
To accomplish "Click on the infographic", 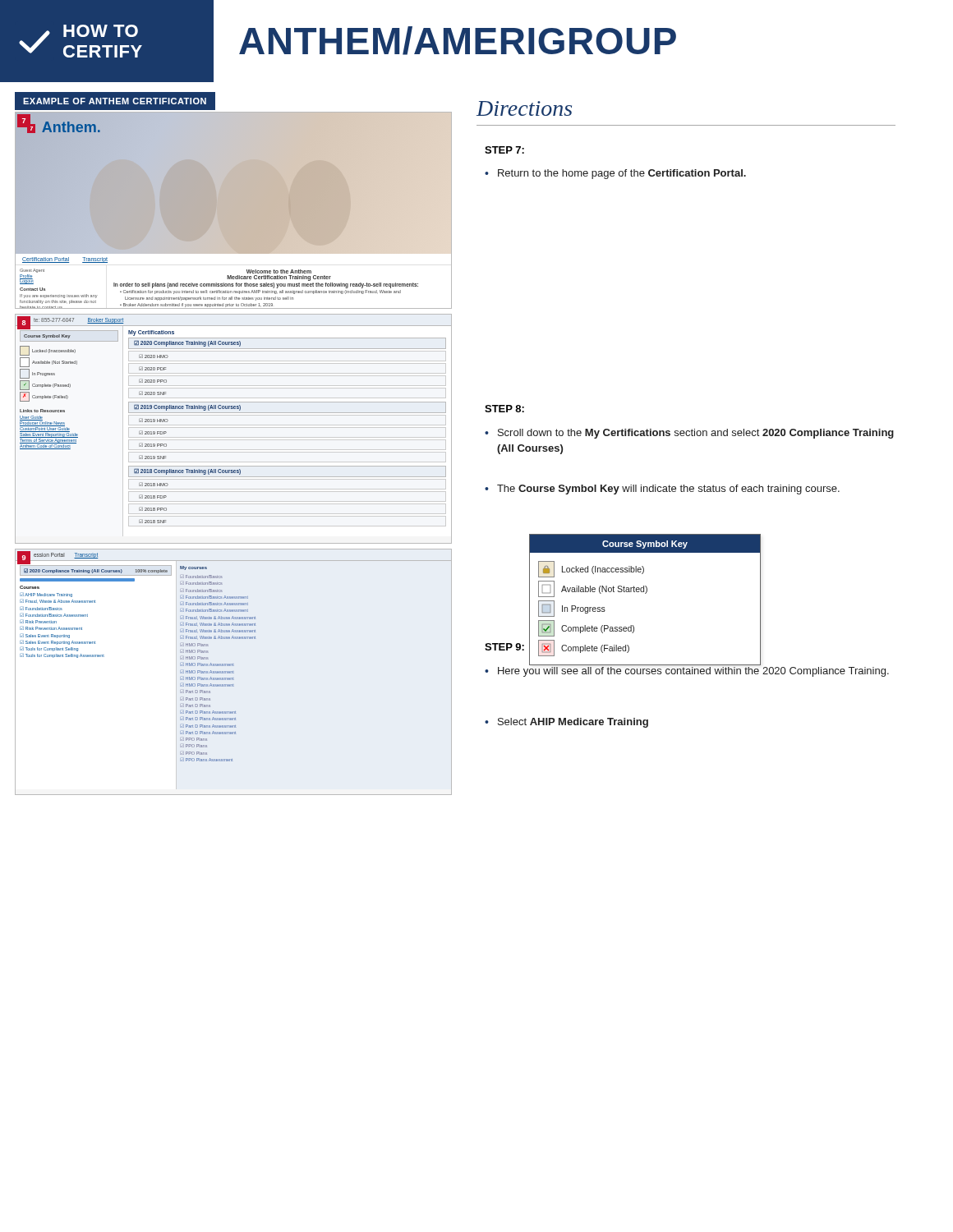I will 629,595.
